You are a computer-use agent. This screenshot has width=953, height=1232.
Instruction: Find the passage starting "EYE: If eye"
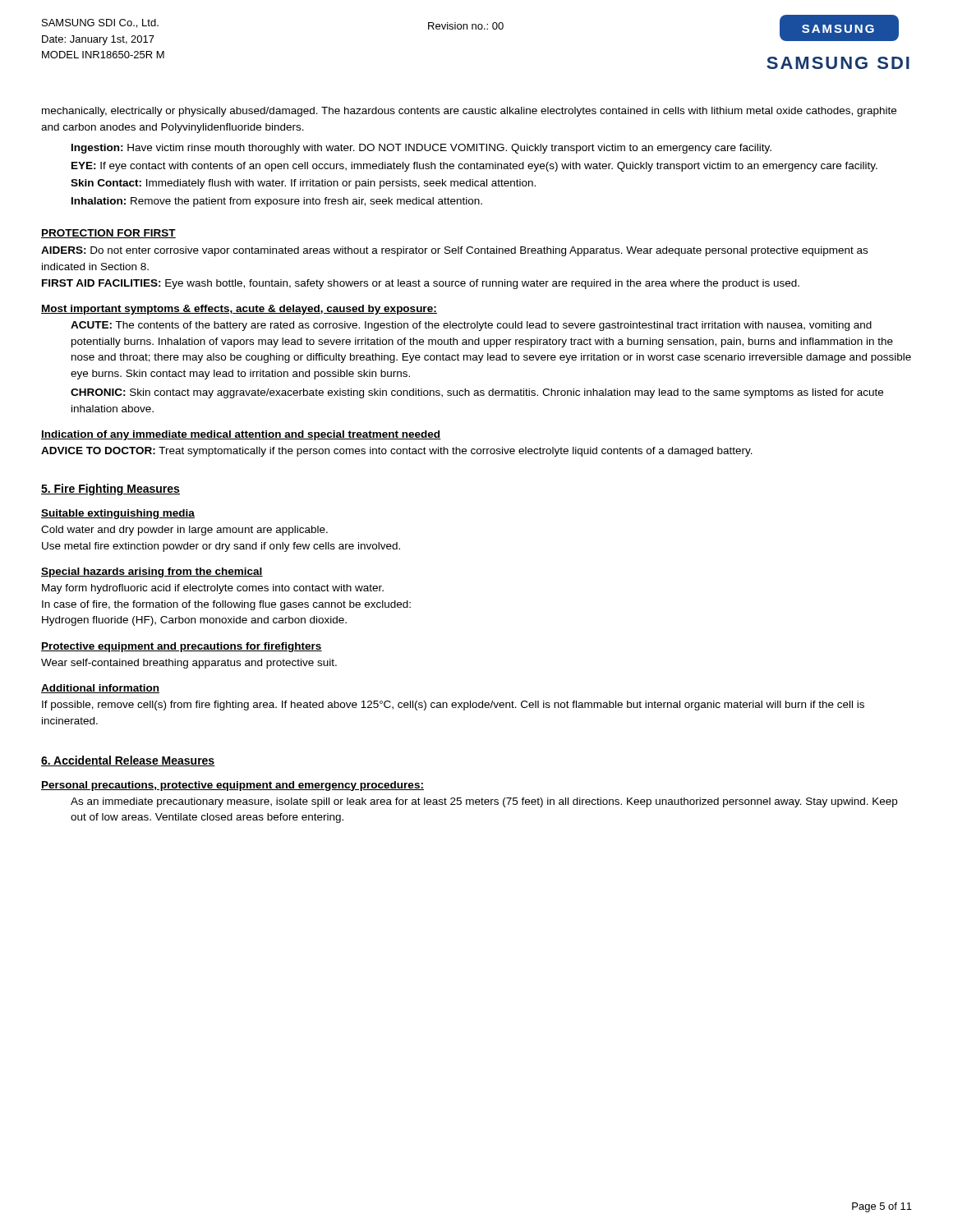[x=474, y=165]
